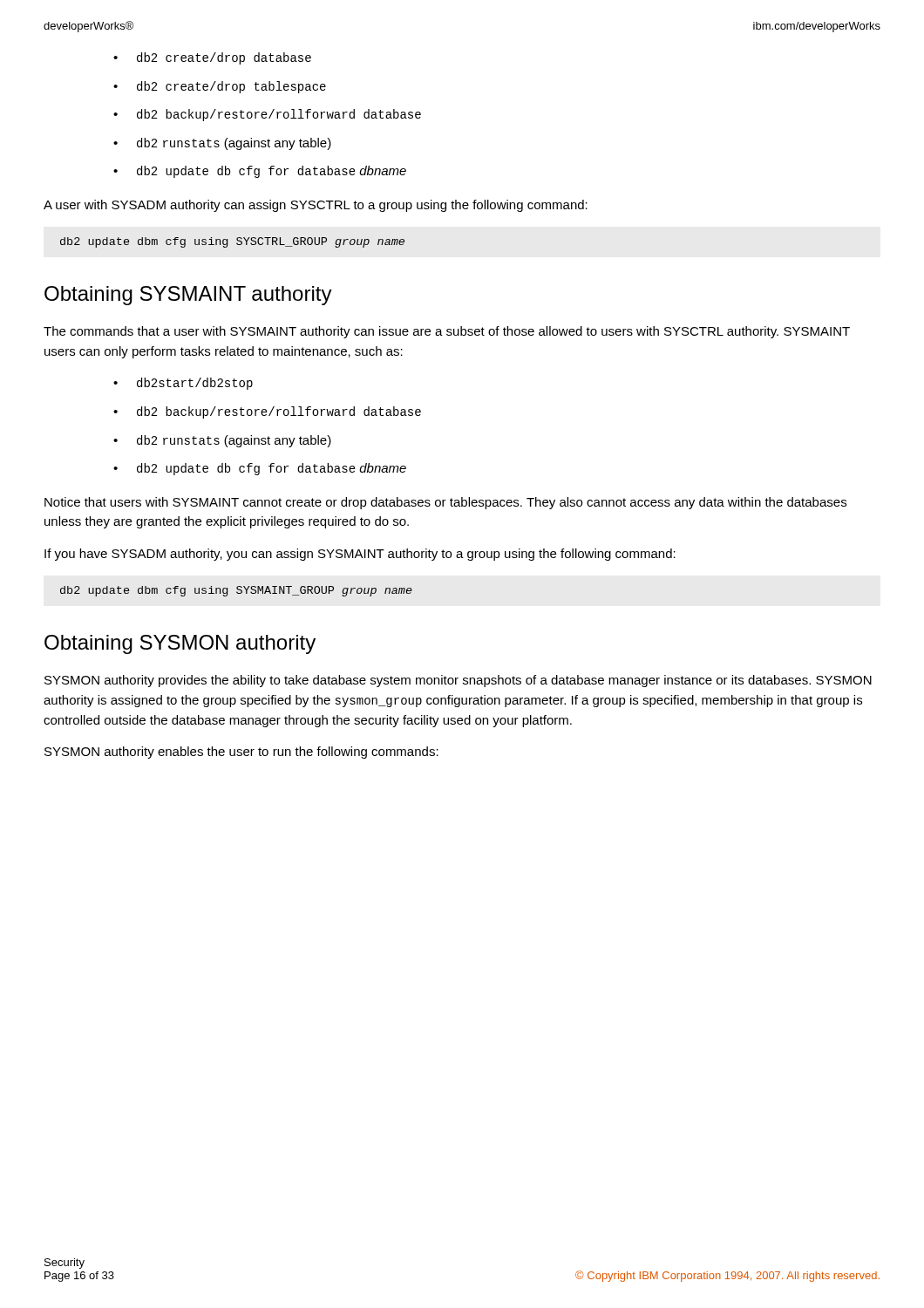Select the text block with the text "Notice that users with SYSMAINT cannot create"
Viewport: 924px width, 1308px height.
coord(445,511)
